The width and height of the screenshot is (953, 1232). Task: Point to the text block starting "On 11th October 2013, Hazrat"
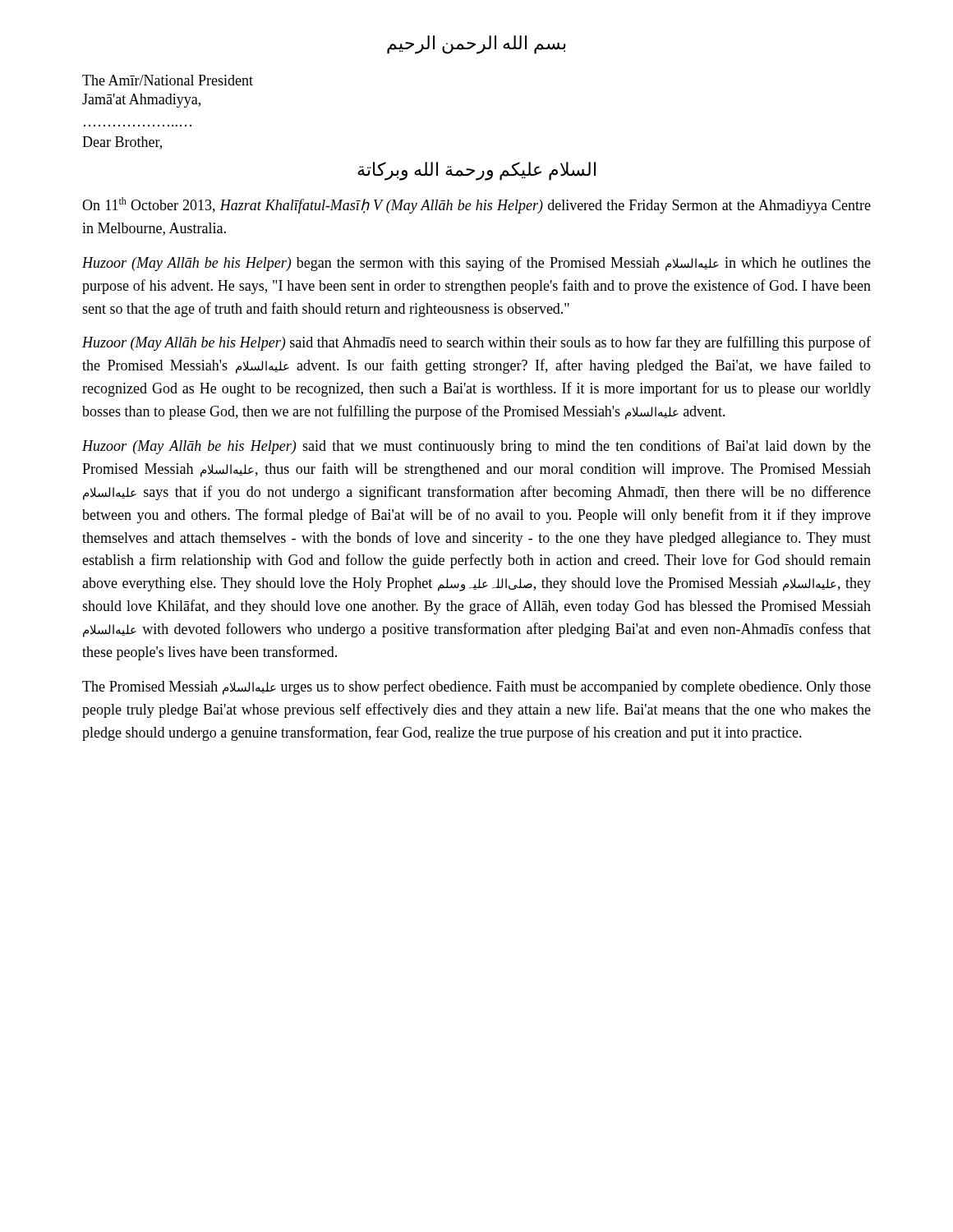click(x=476, y=216)
